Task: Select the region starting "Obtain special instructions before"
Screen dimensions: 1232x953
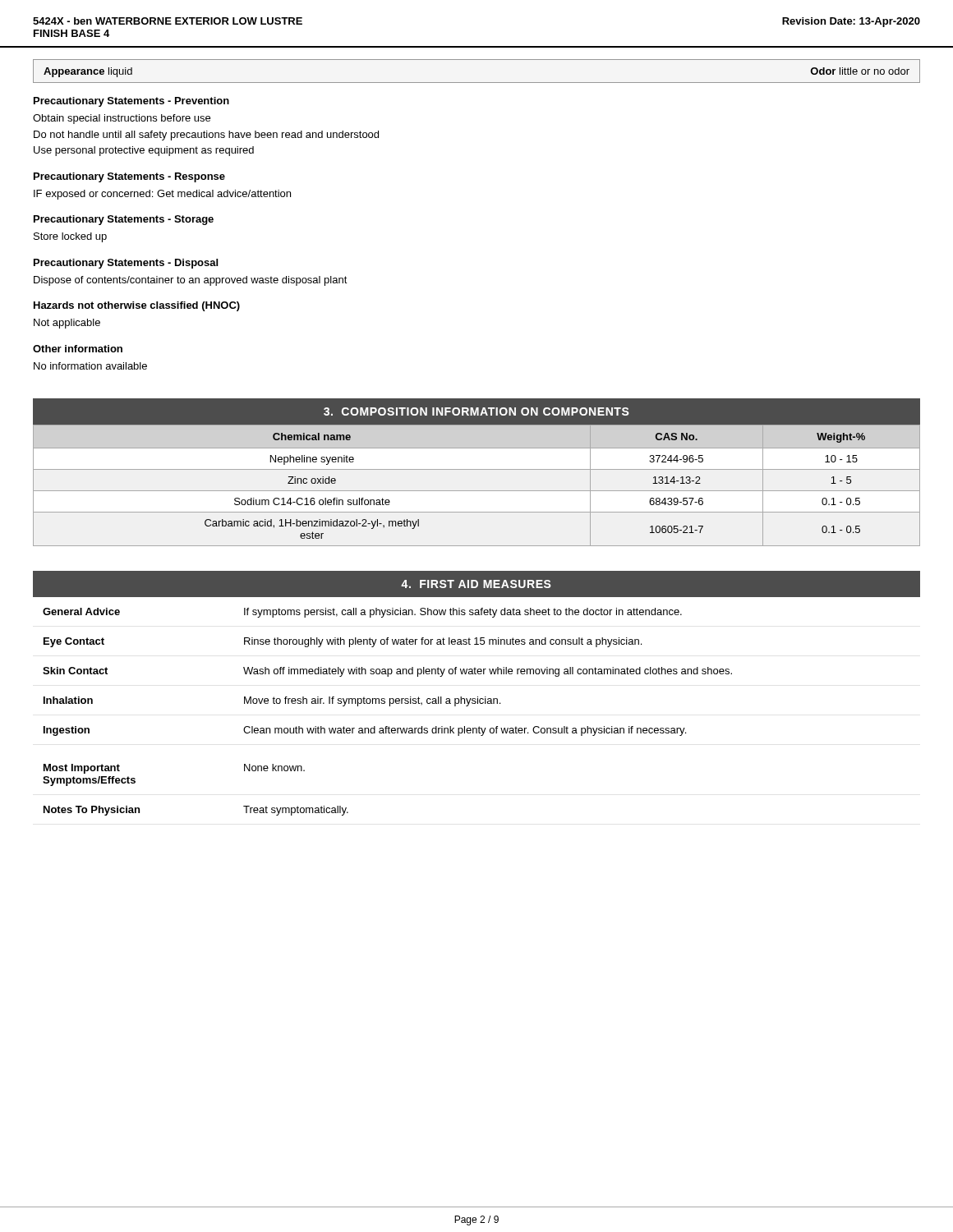Action: point(122,119)
